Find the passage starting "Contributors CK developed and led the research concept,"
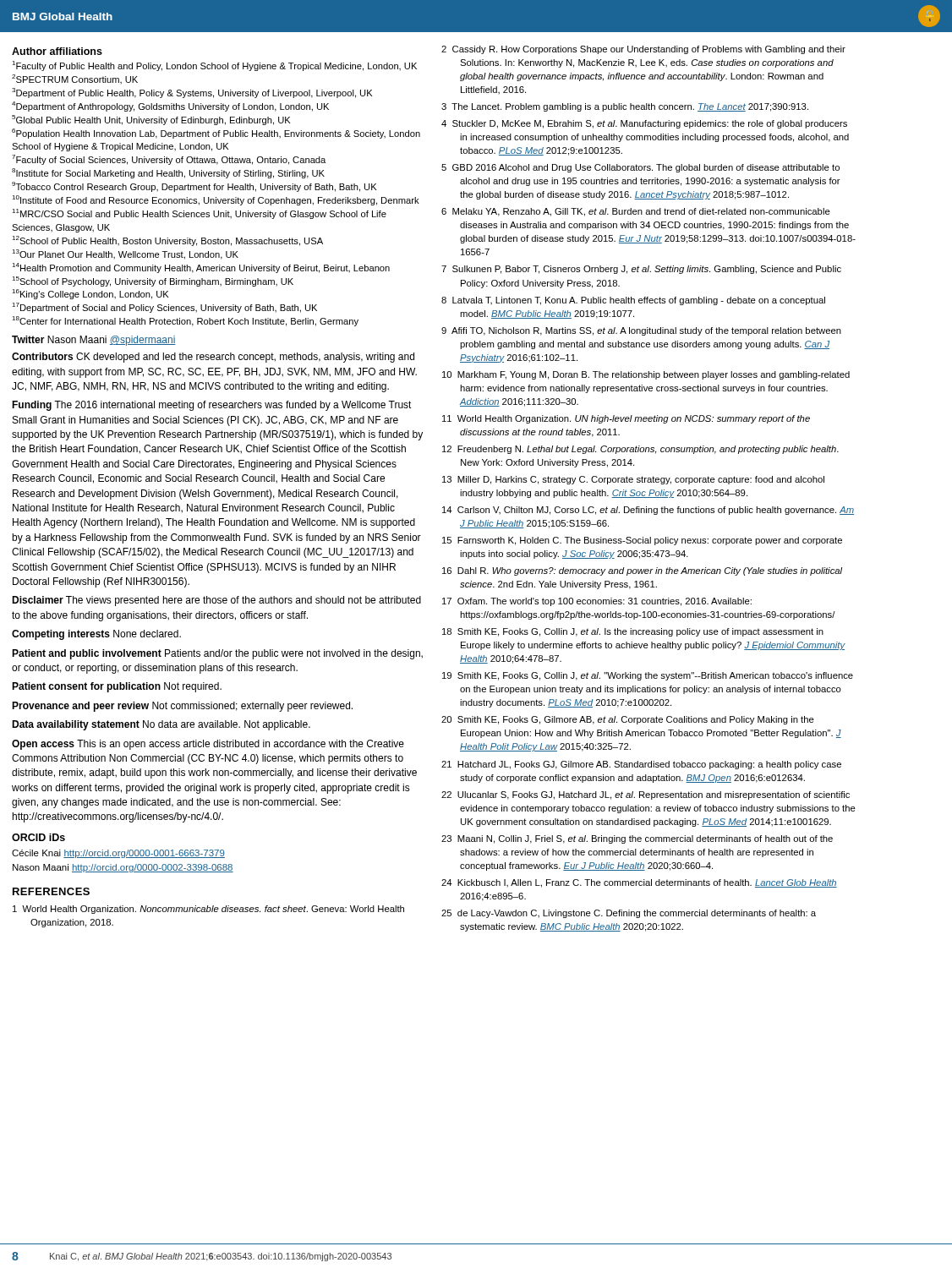The image size is (952, 1268). click(215, 372)
